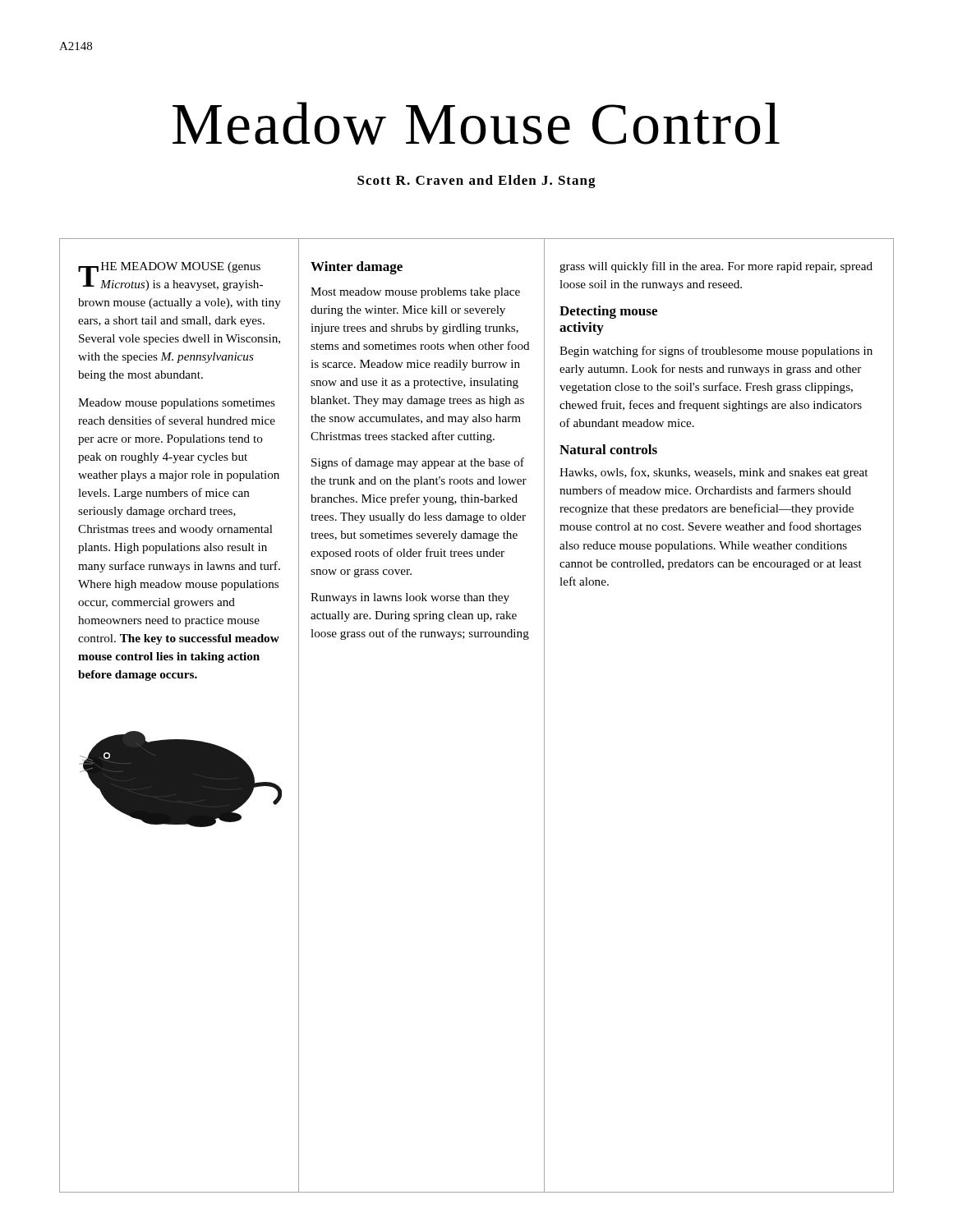This screenshot has width=953, height=1232.
Task: Point to "Natural controls"
Action: [x=608, y=449]
